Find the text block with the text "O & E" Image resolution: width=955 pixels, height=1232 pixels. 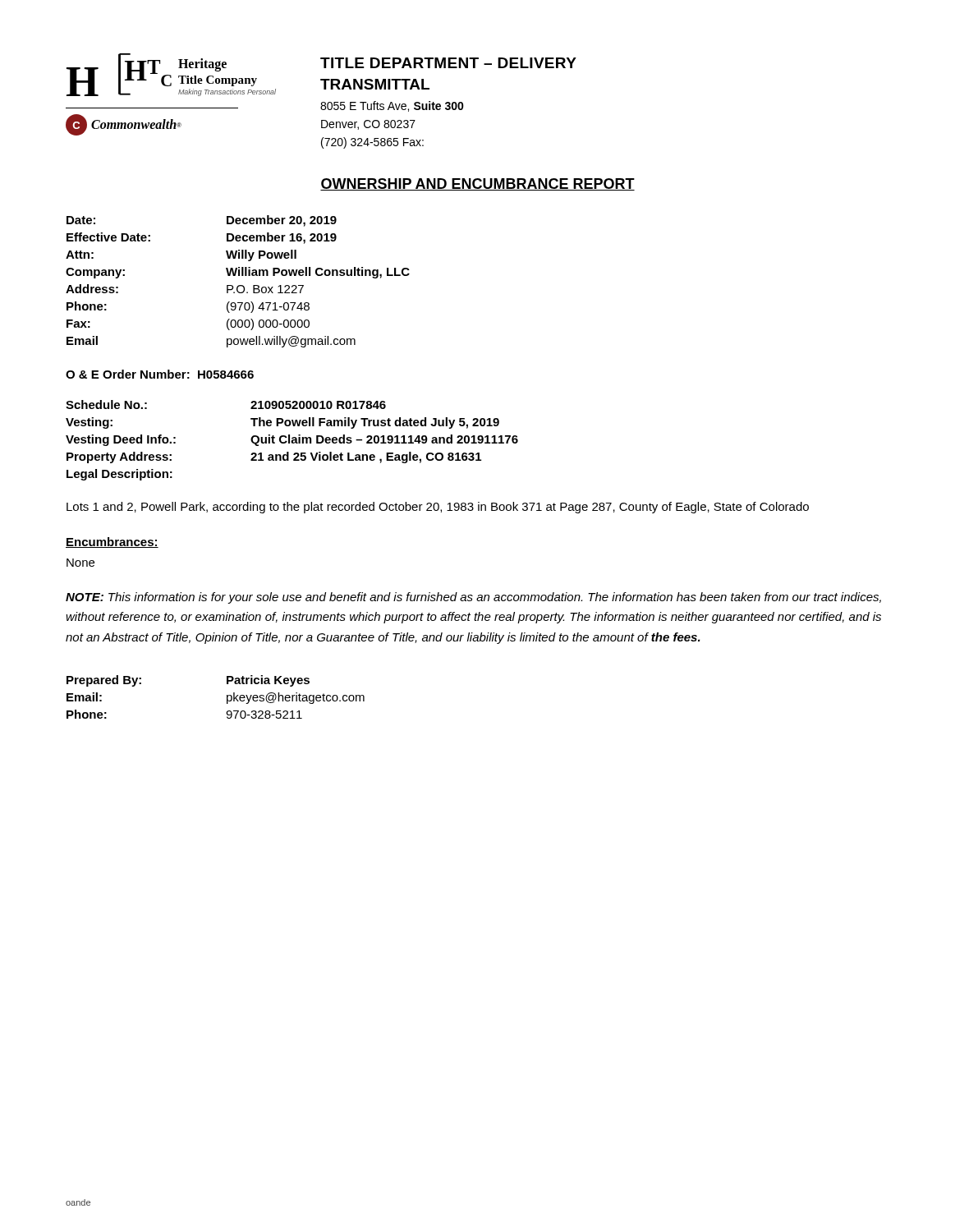[x=160, y=374]
